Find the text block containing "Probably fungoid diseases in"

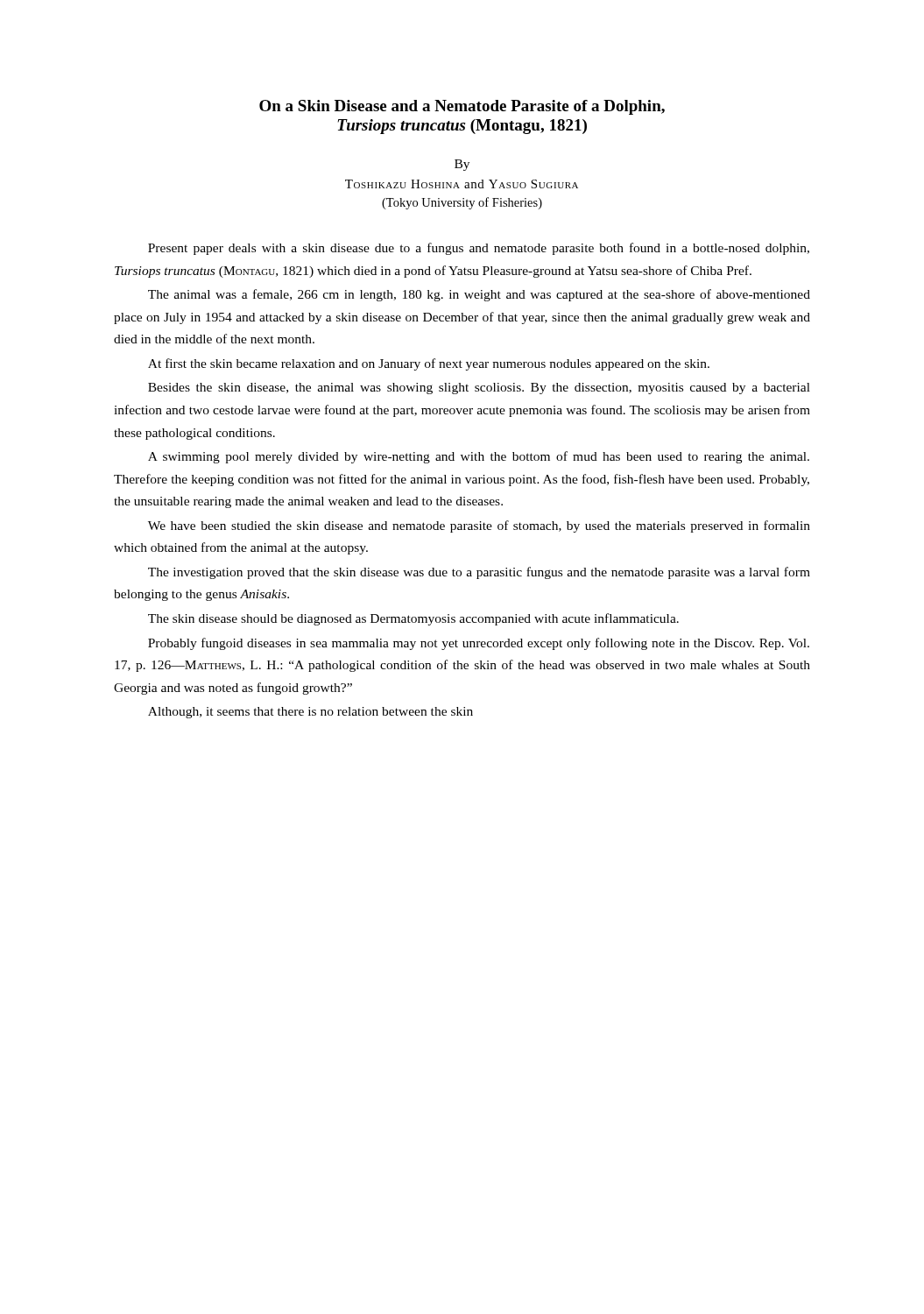(x=462, y=665)
